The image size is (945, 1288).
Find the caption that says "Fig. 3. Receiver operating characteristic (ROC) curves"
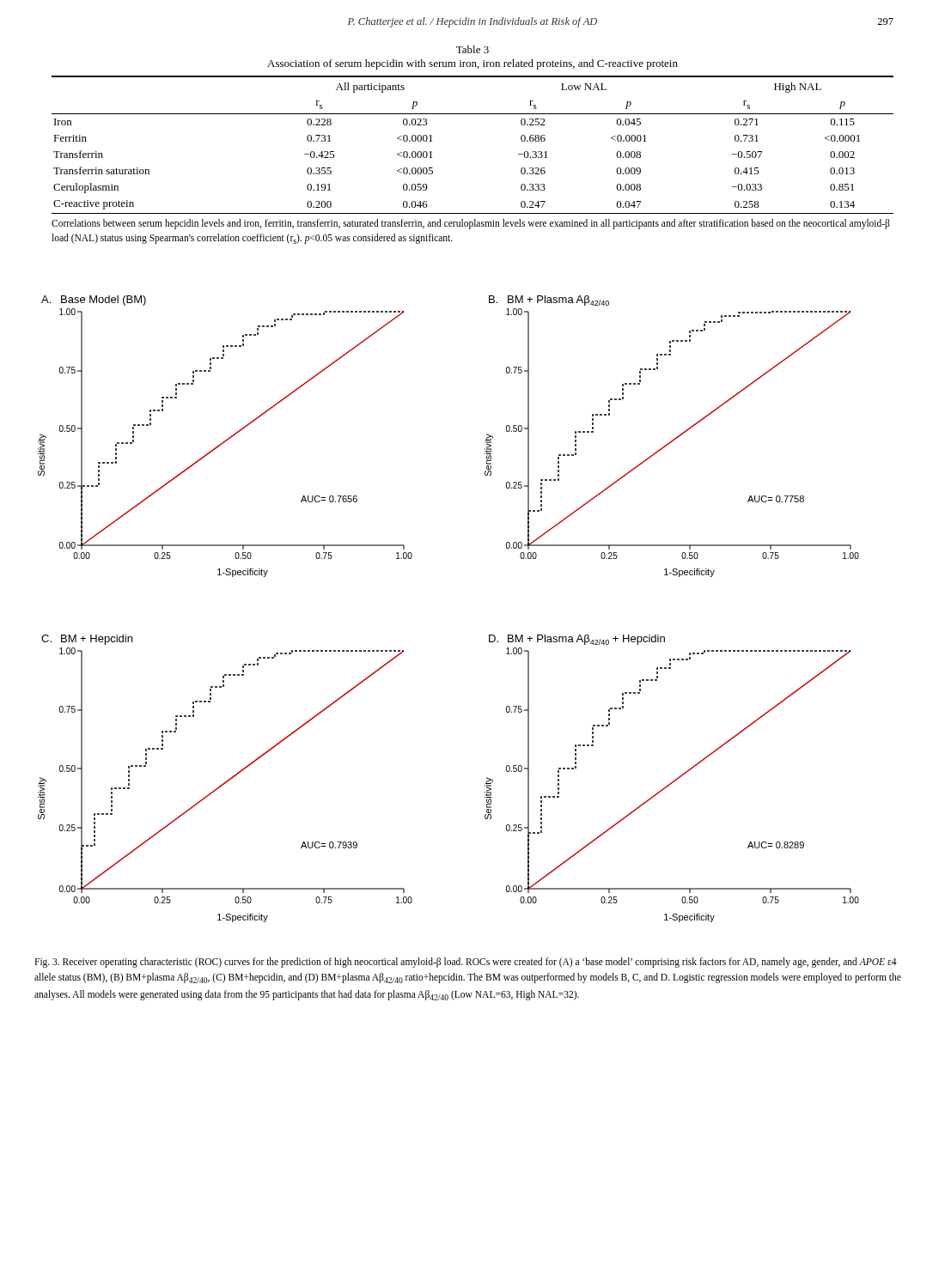pos(468,979)
